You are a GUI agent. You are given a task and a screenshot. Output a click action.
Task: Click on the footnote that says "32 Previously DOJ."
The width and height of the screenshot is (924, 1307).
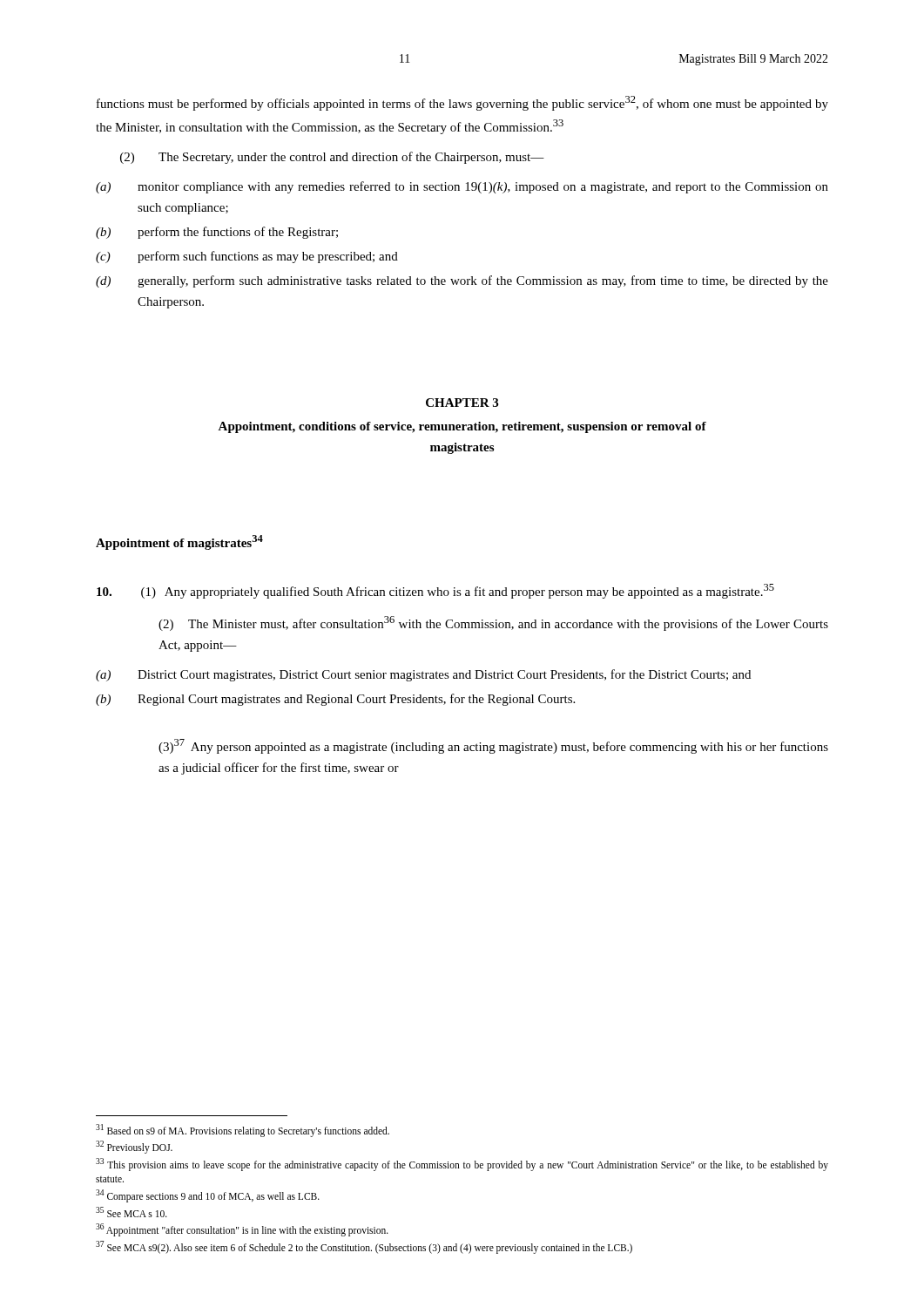click(x=134, y=1146)
